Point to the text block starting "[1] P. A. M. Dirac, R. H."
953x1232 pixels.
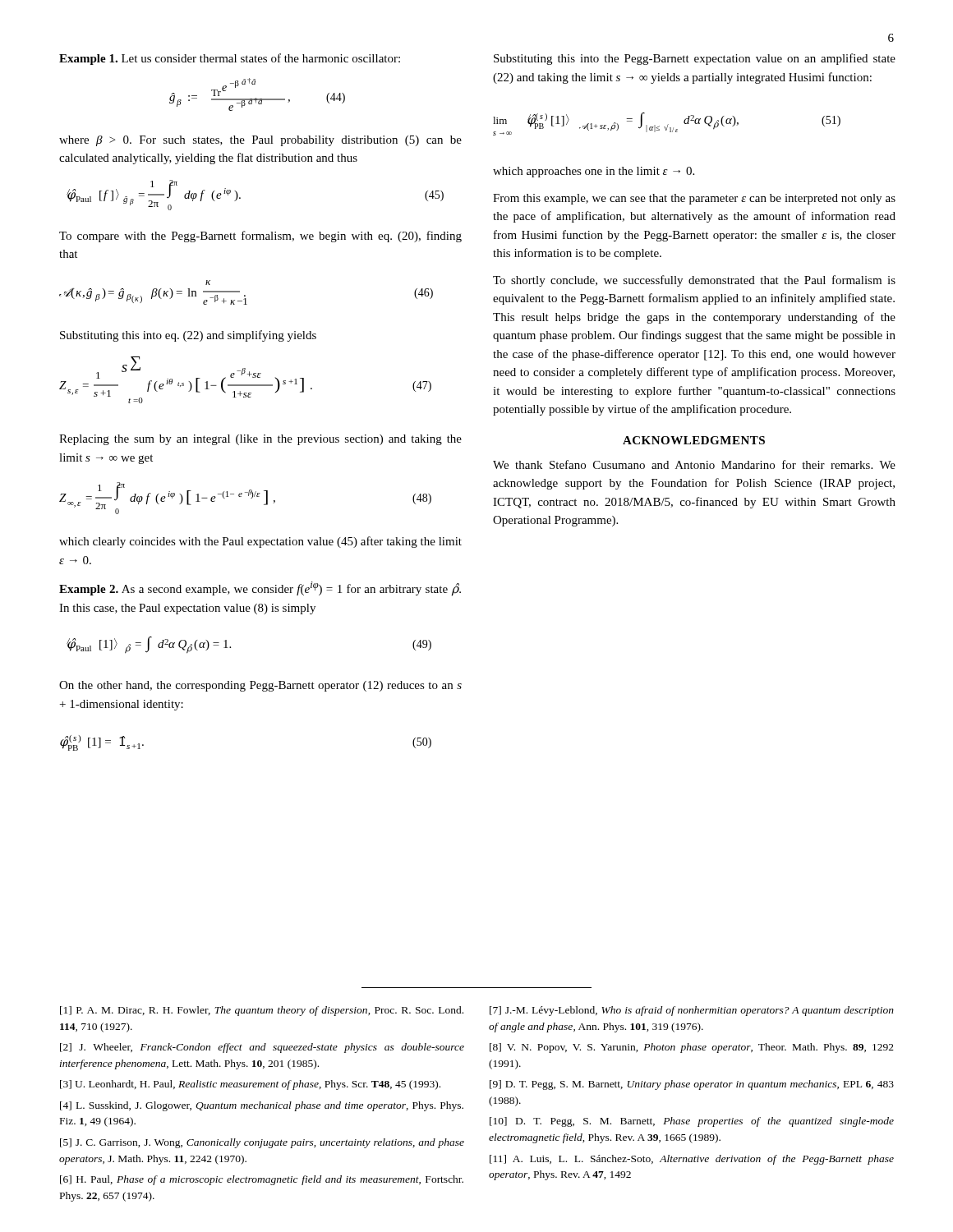pos(262,1018)
